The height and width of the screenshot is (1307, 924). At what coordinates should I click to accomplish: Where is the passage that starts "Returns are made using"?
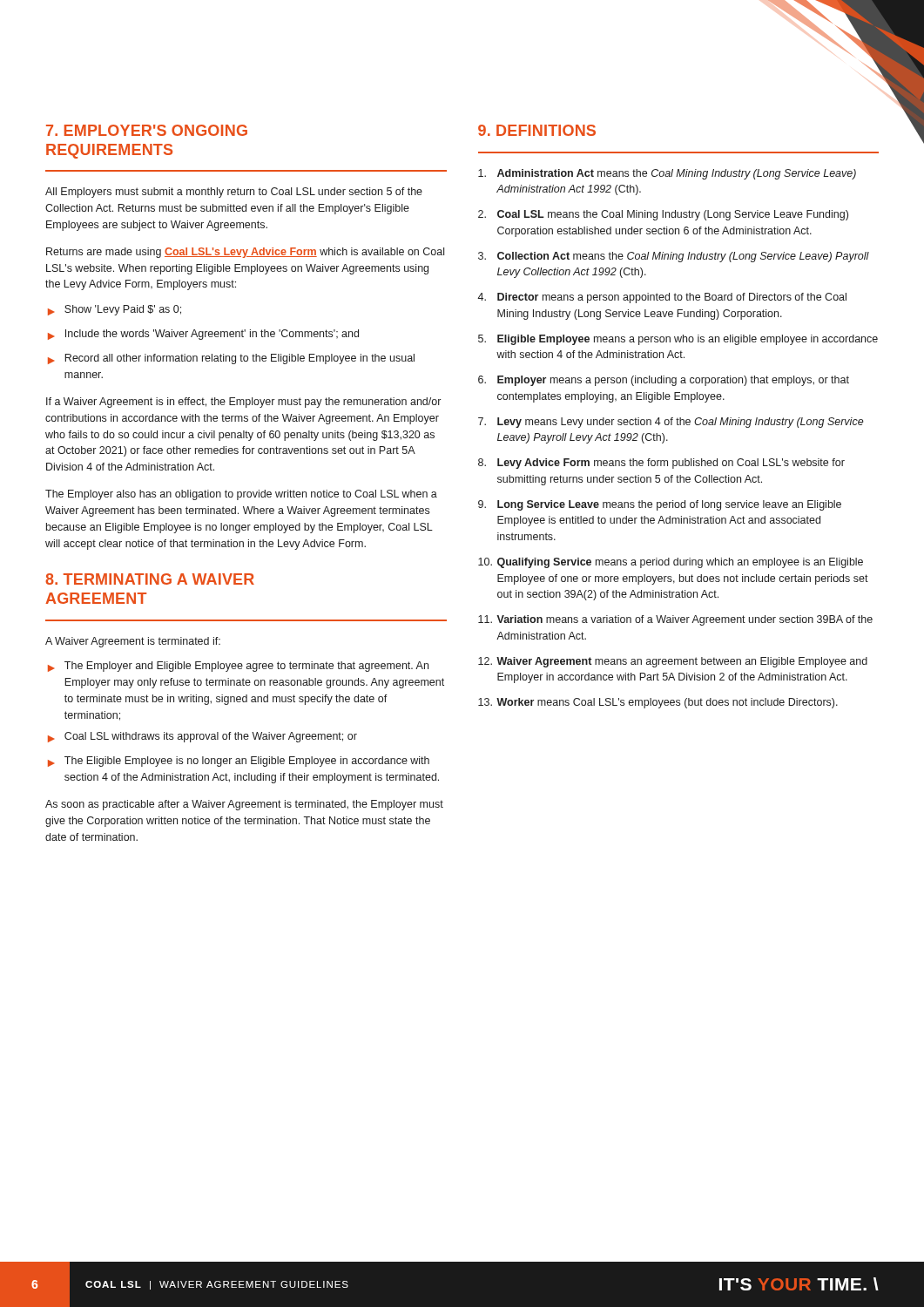point(246,268)
